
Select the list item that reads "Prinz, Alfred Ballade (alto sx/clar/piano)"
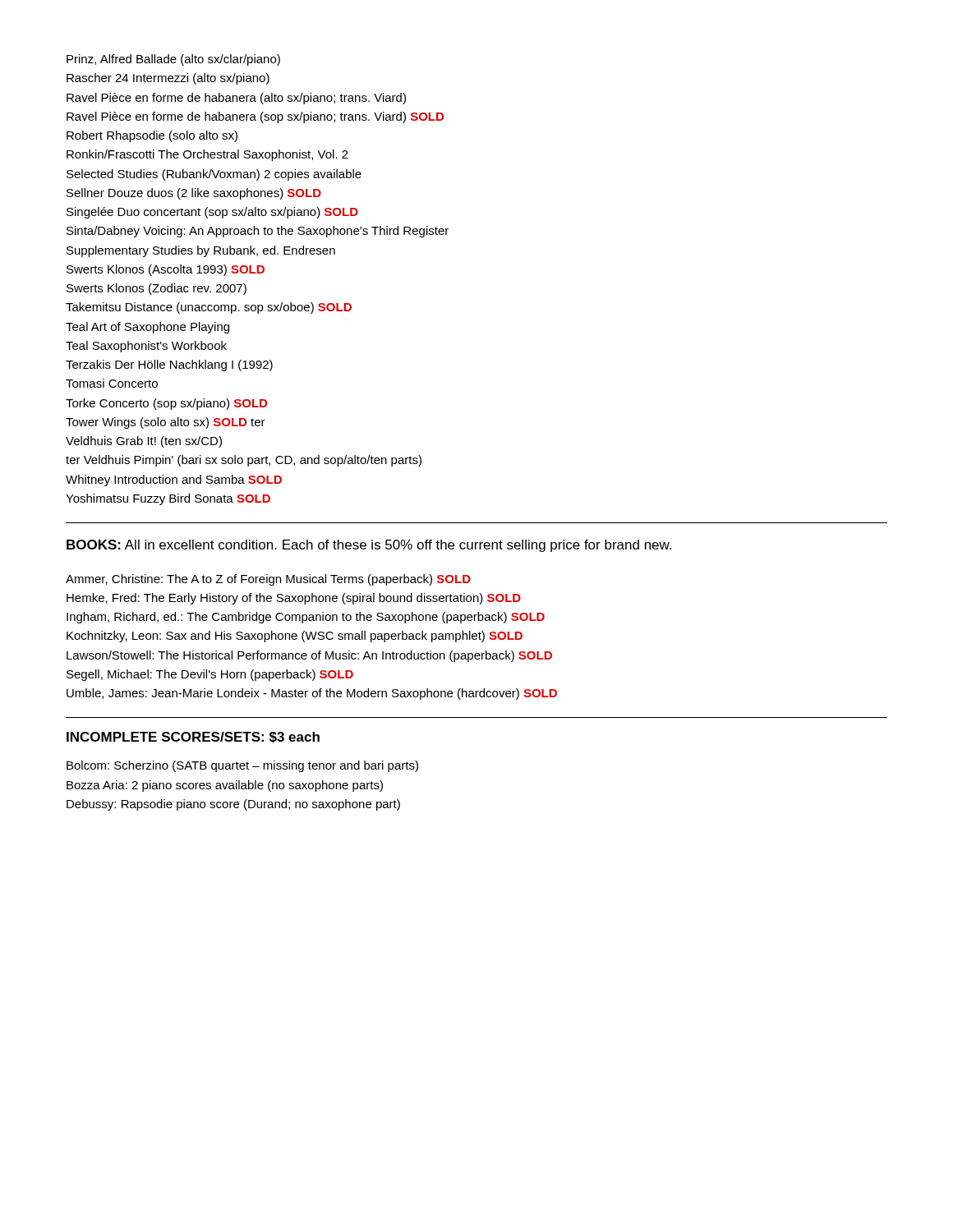tap(173, 59)
